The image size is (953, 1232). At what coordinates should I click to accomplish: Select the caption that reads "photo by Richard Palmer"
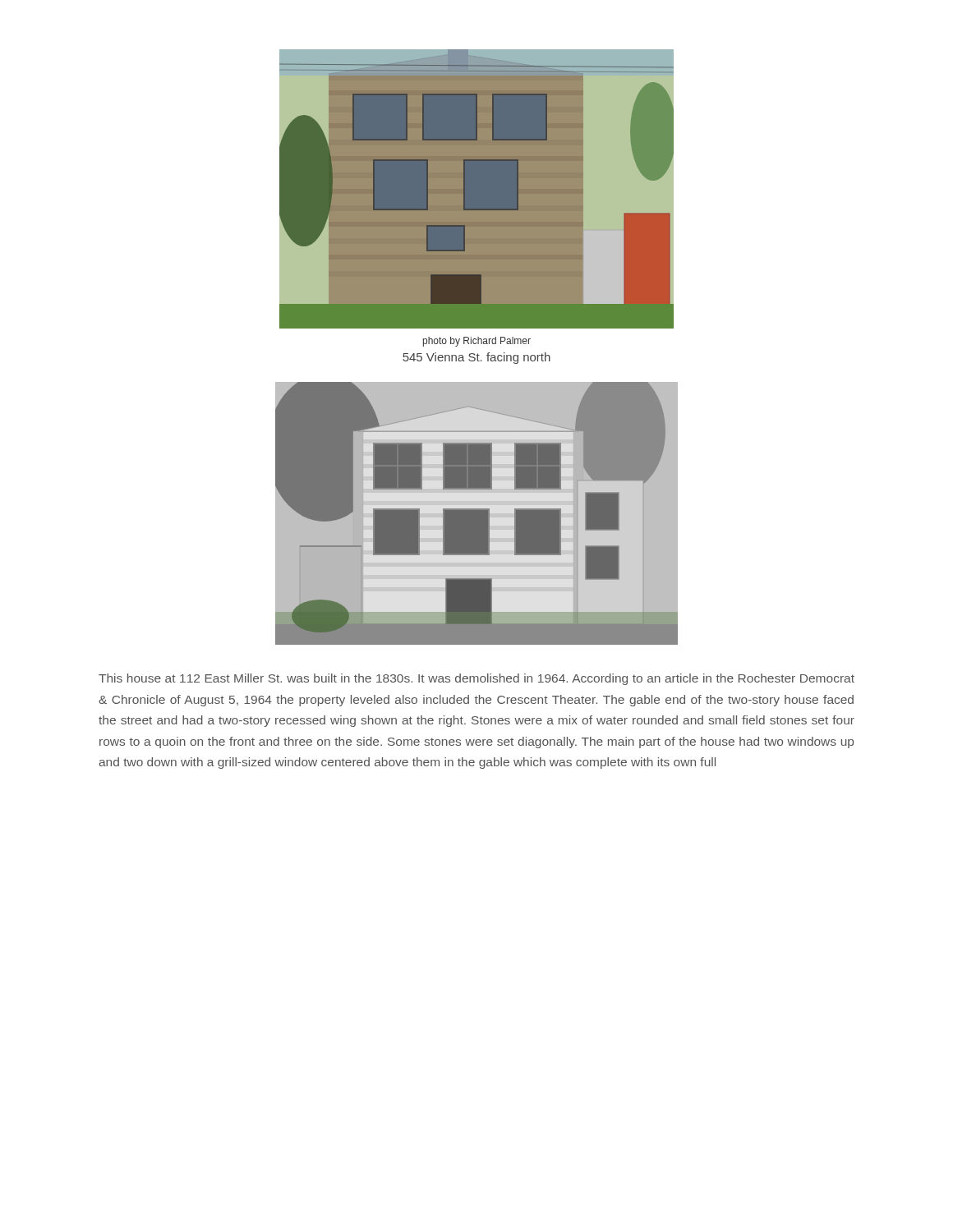(x=476, y=341)
